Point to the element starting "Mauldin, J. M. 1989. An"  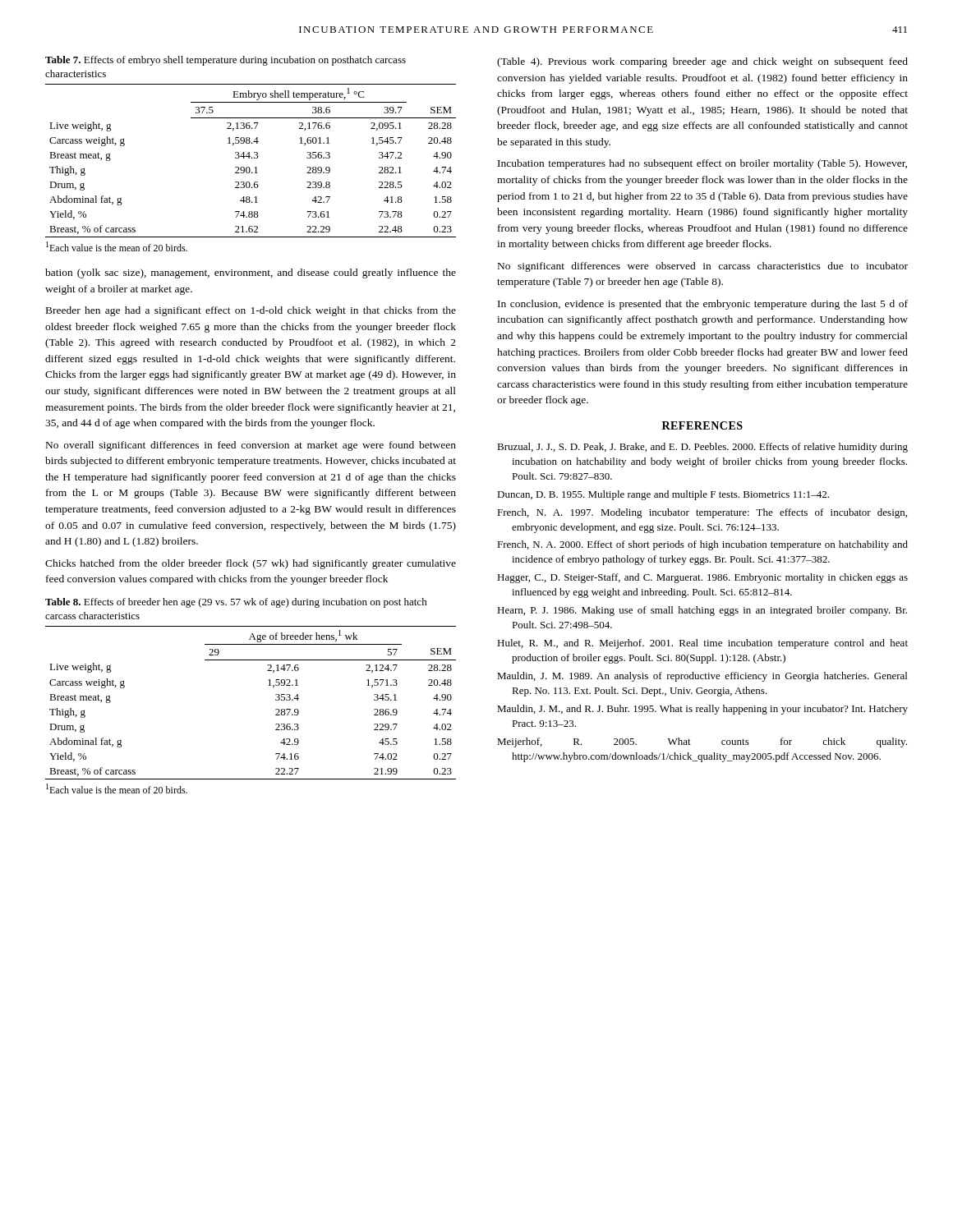[702, 683]
